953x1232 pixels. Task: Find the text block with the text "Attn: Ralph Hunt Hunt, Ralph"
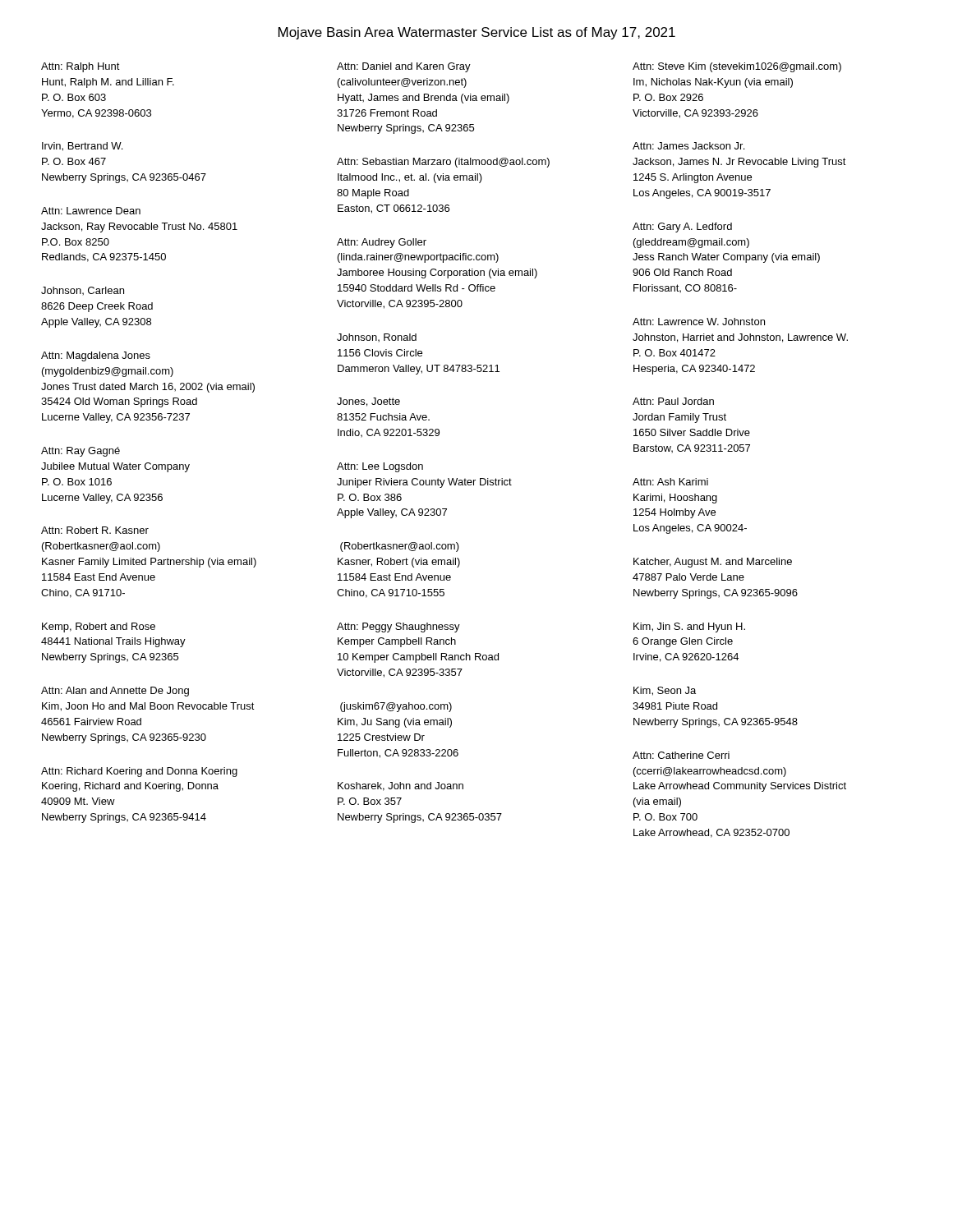pyautogui.click(x=181, y=90)
